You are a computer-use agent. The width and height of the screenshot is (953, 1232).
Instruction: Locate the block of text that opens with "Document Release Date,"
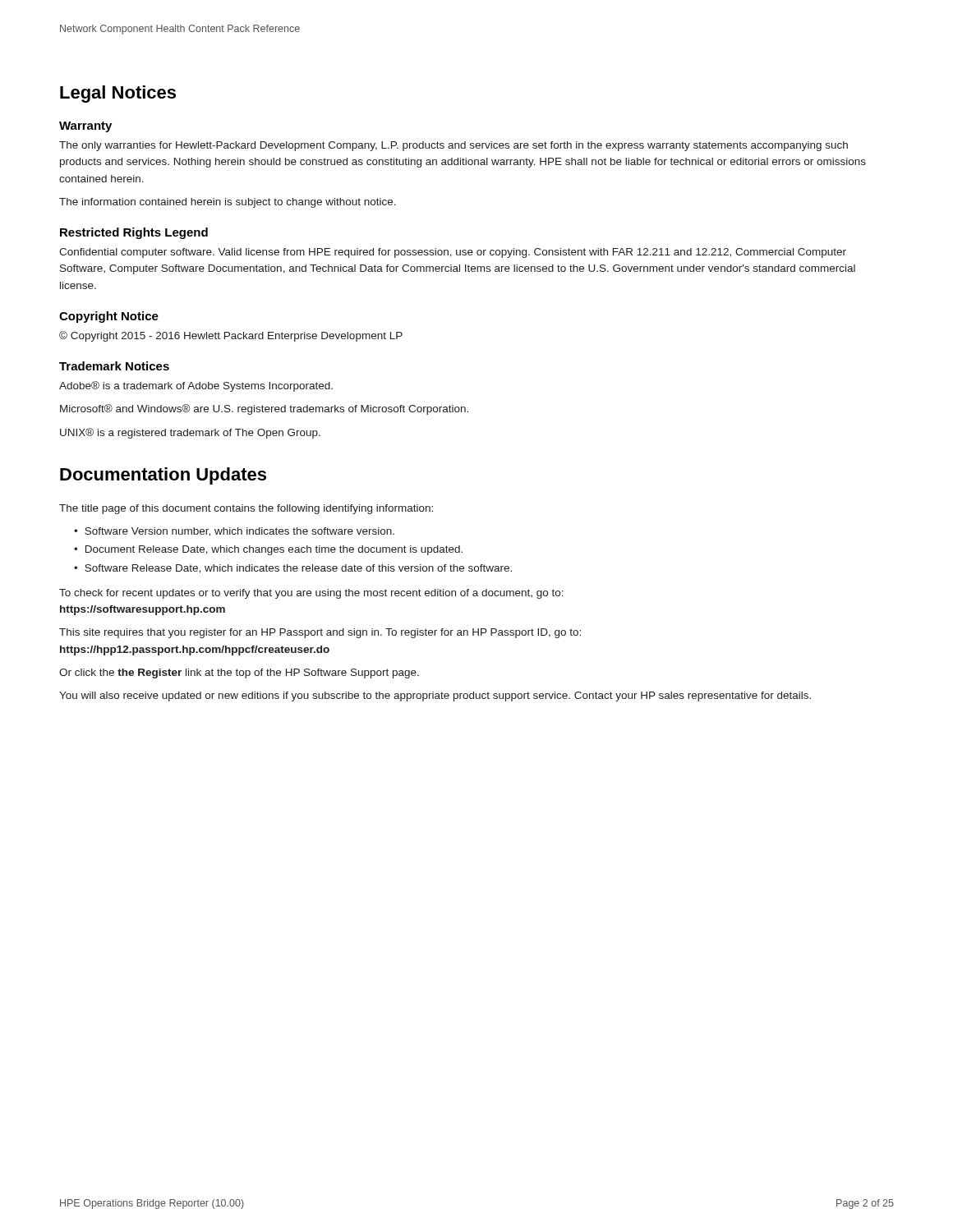click(274, 549)
